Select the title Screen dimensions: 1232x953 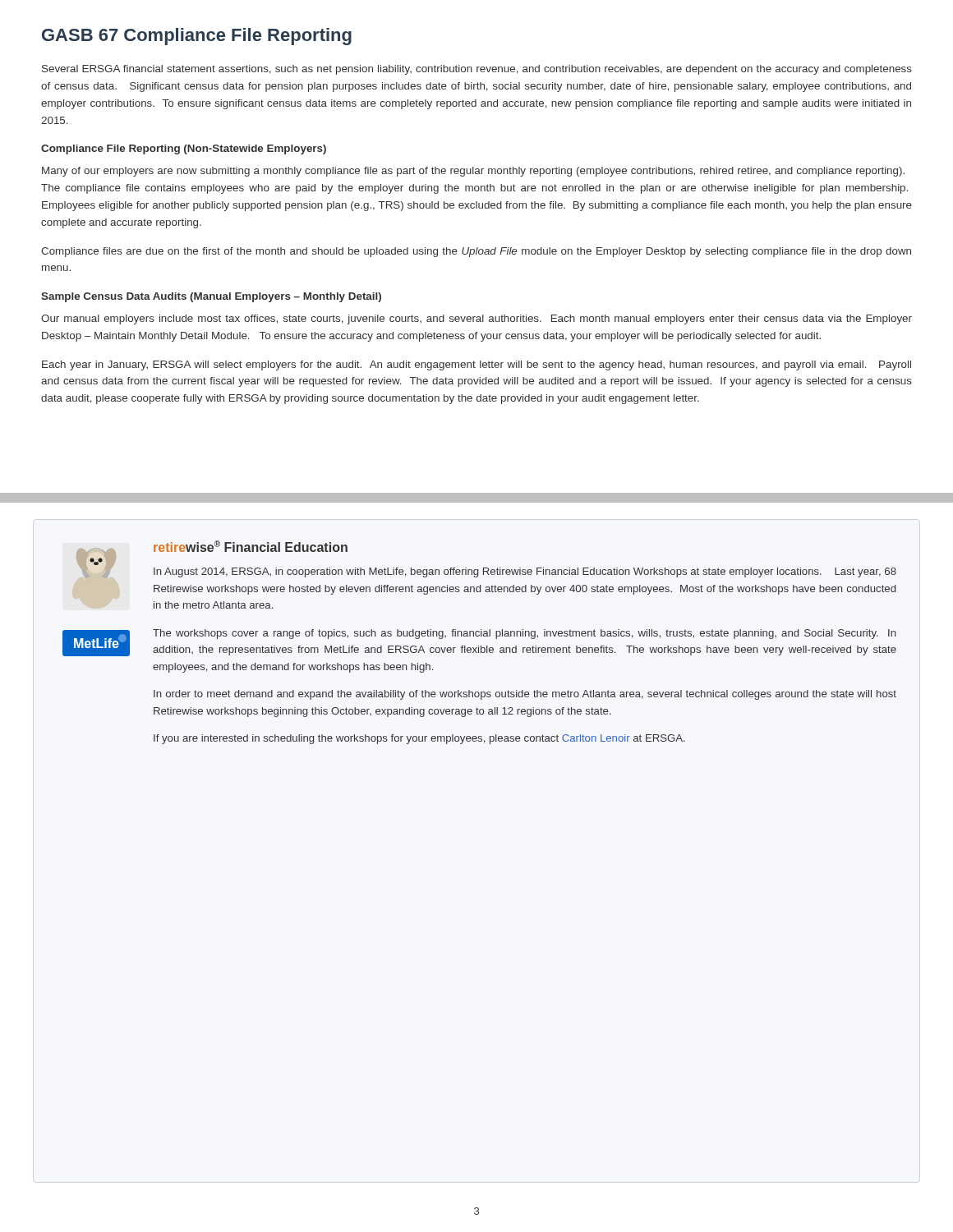[476, 35]
